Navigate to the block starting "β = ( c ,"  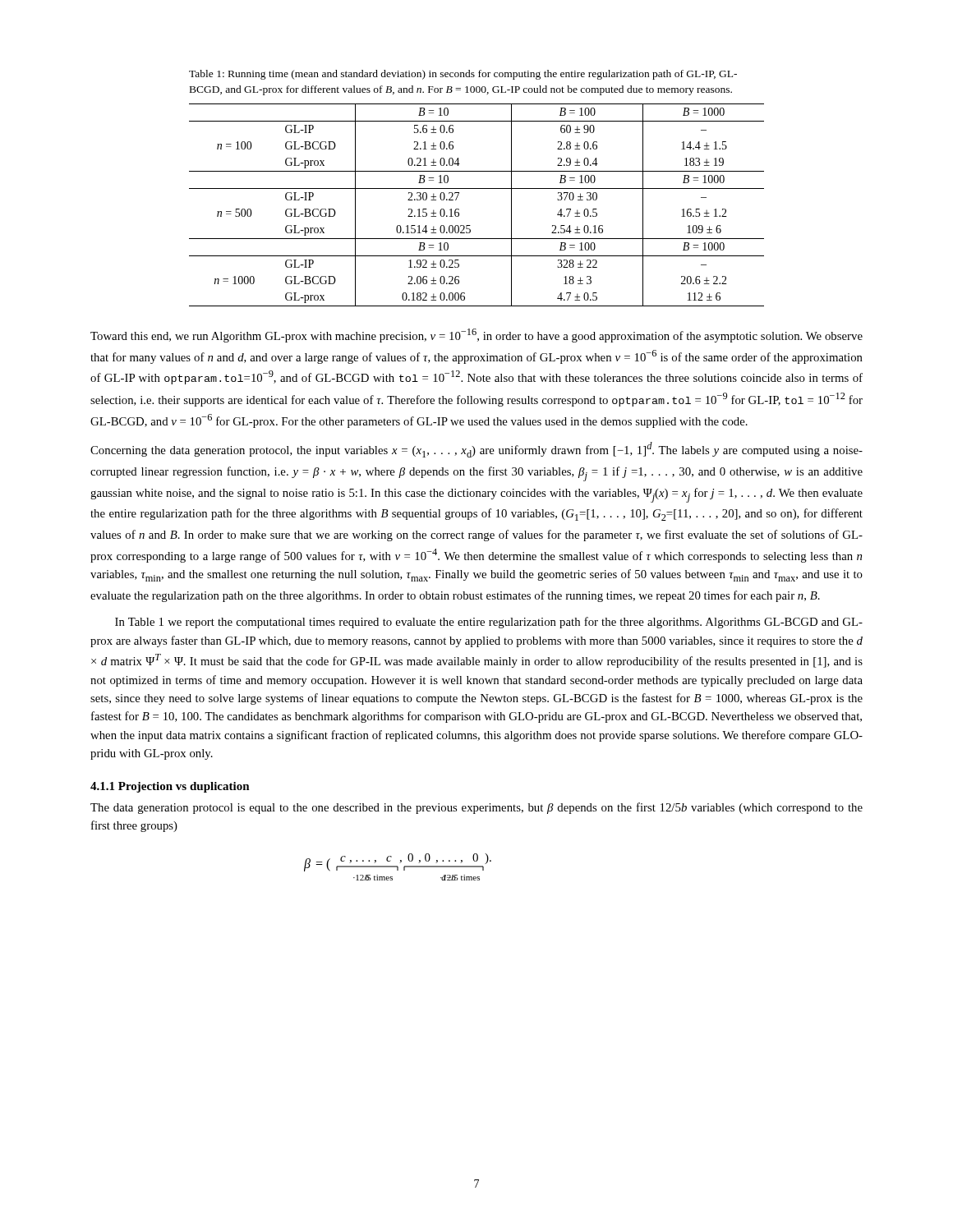(x=476, y=868)
